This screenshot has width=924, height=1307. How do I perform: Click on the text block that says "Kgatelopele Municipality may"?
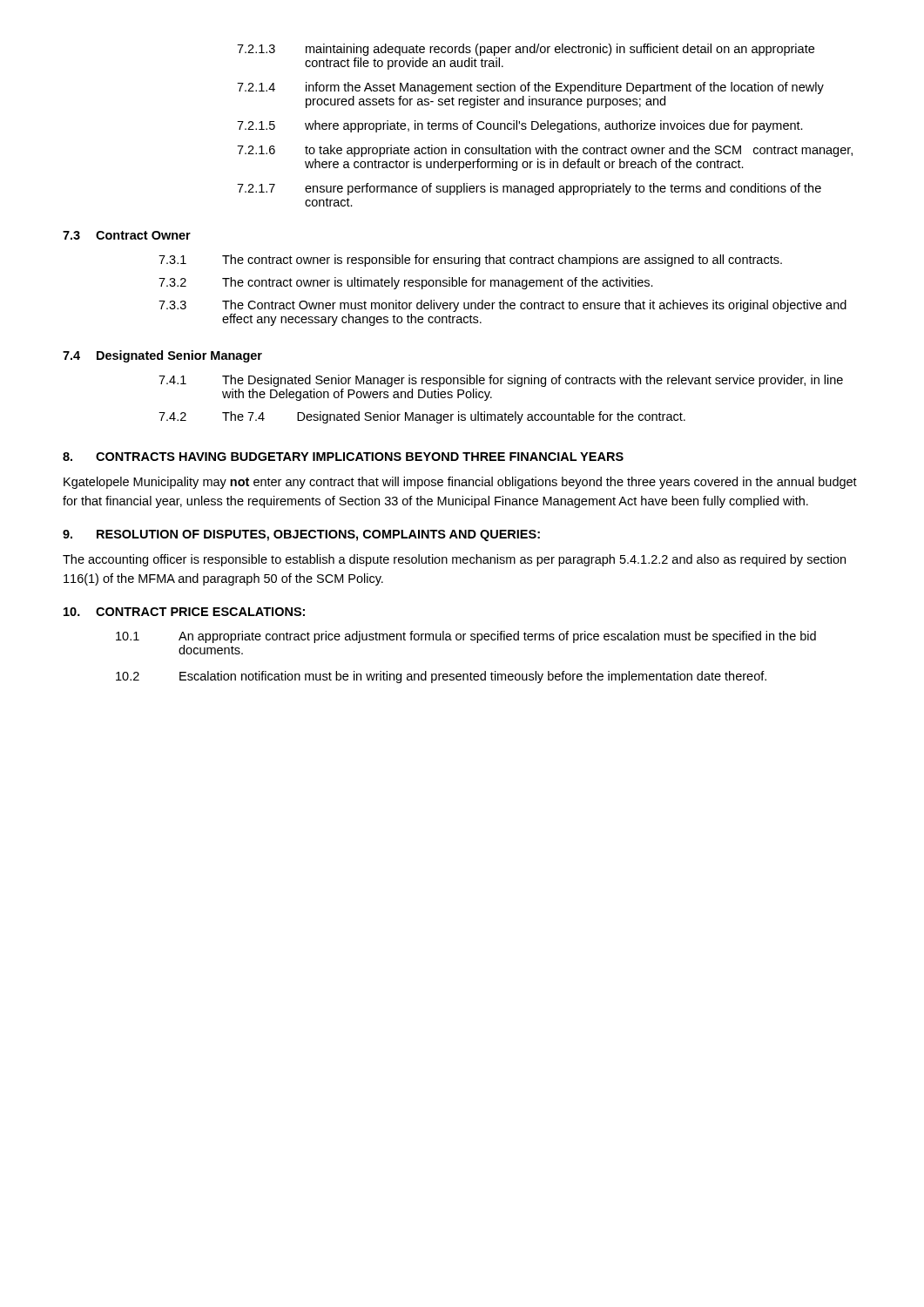click(x=460, y=492)
